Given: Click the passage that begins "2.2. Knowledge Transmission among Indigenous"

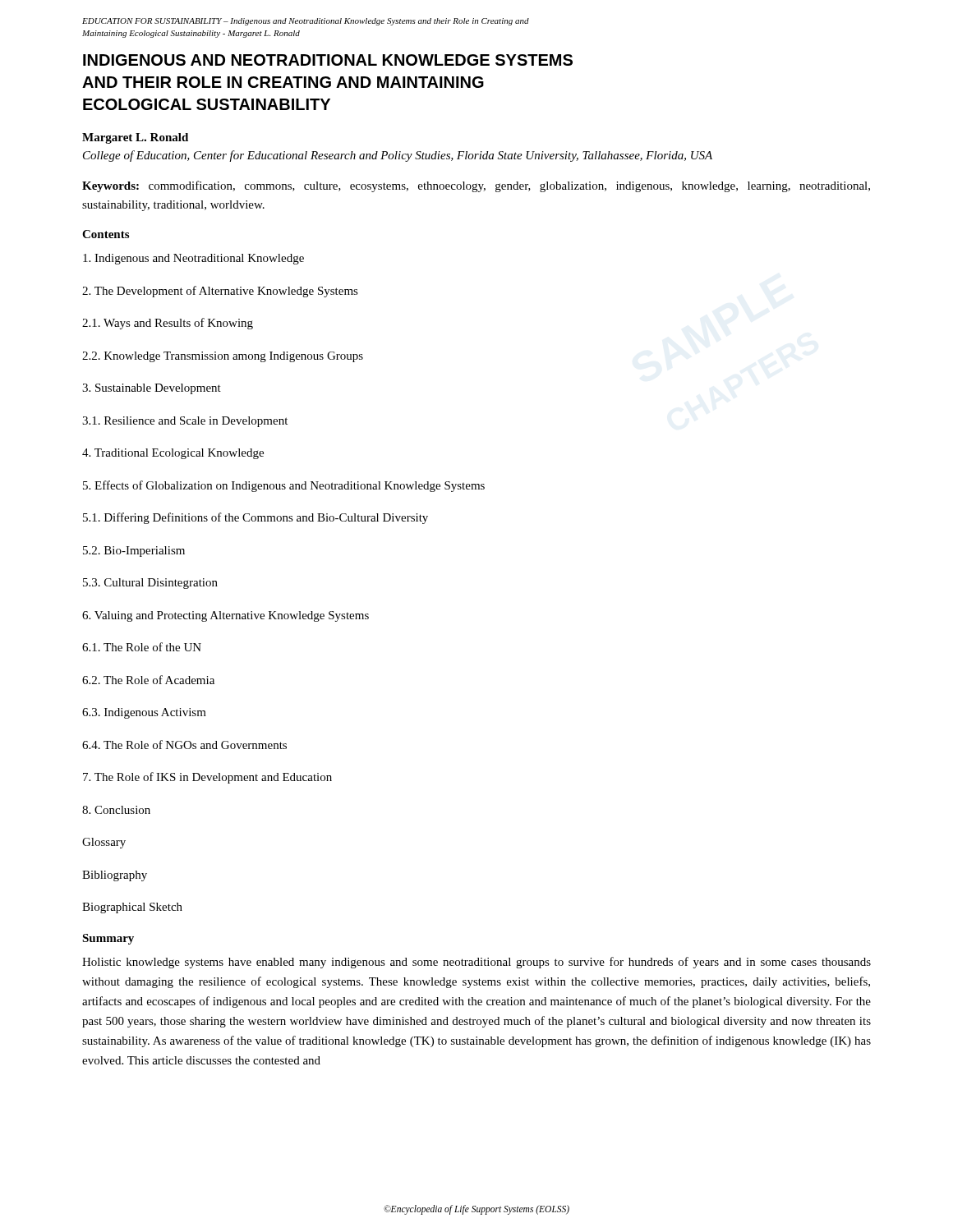Looking at the screenshot, I should [223, 357].
